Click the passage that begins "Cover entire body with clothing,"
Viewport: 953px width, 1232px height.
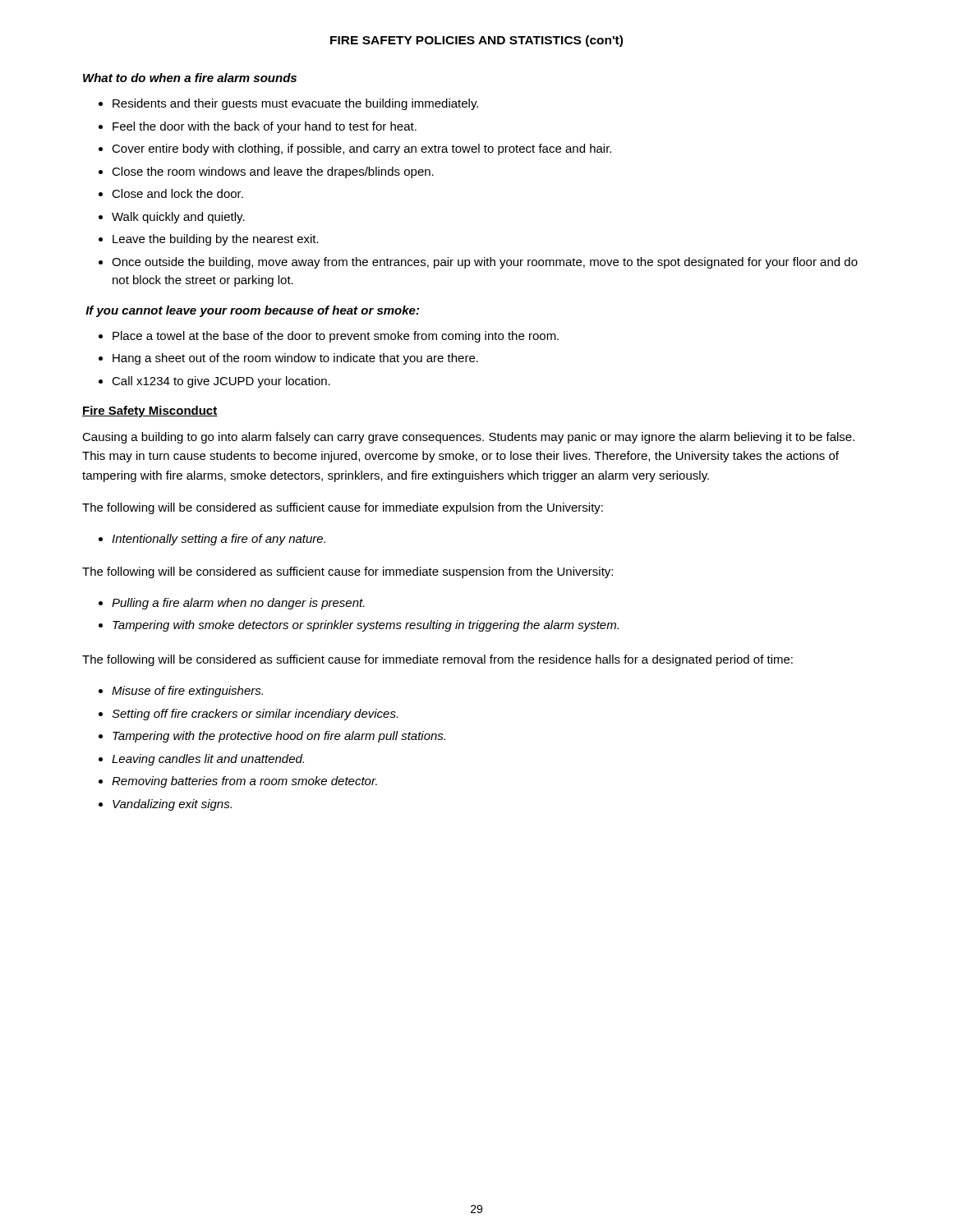click(x=491, y=149)
